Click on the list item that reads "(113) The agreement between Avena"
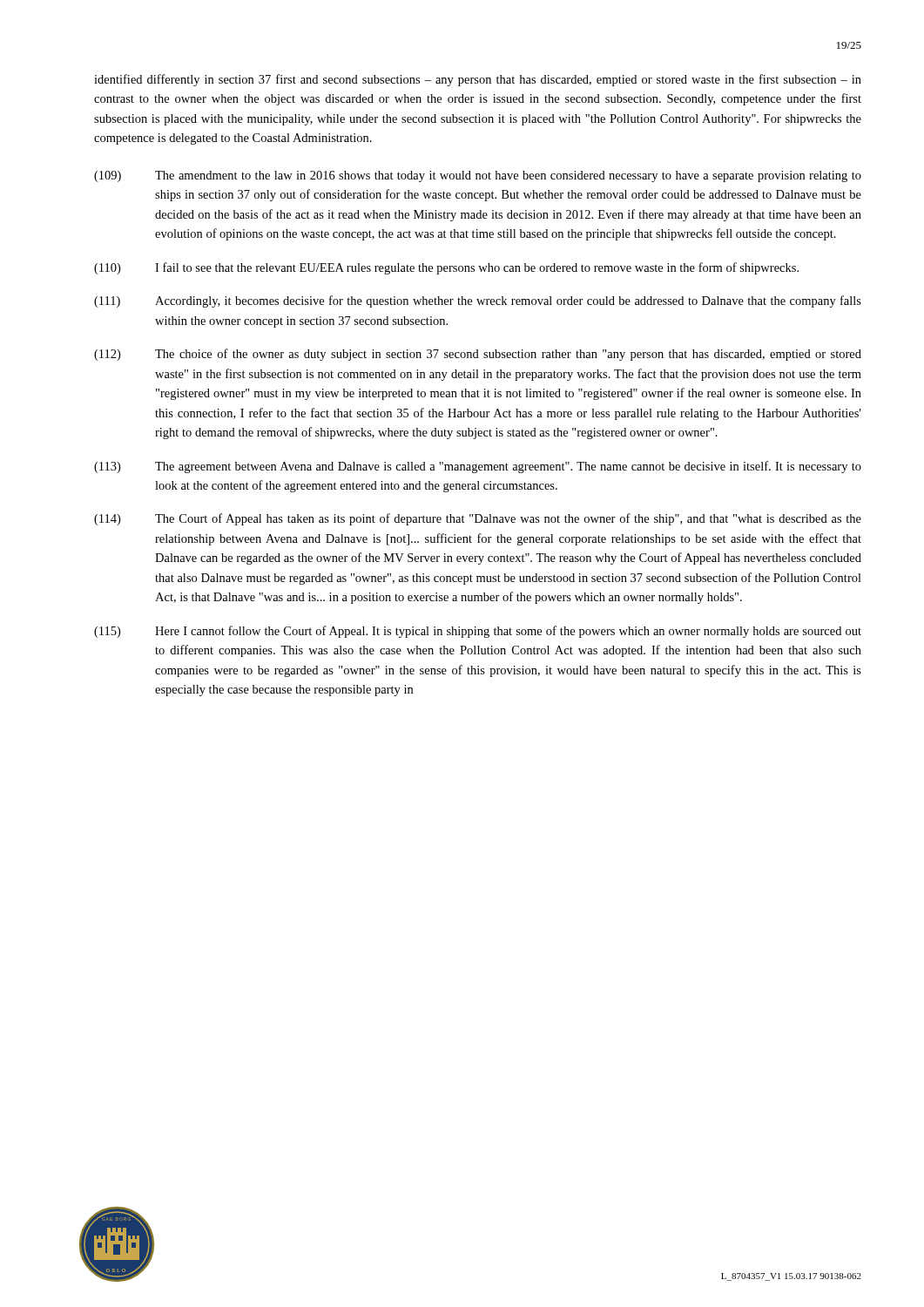The width and height of the screenshot is (924, 1307). (478, 476)
